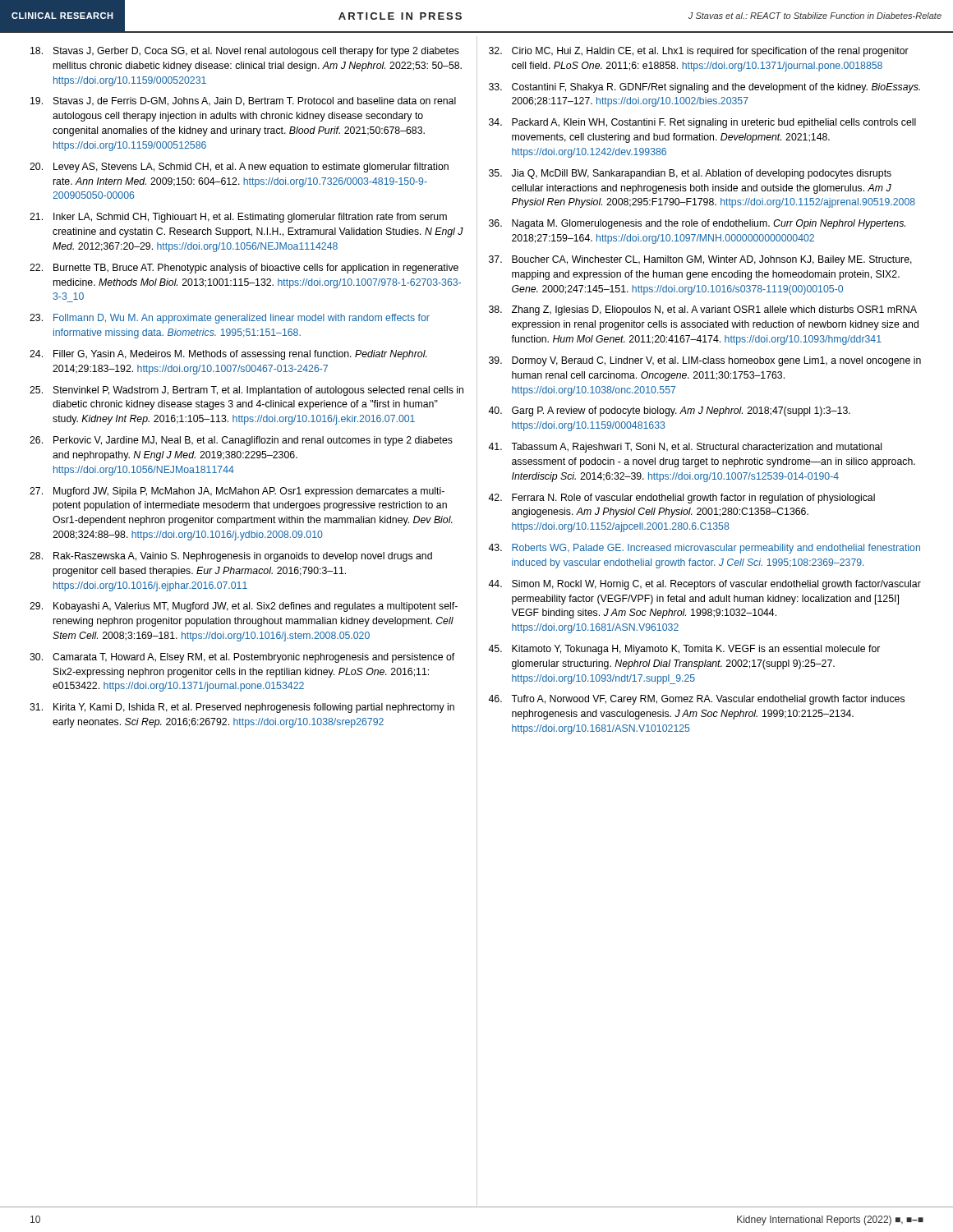Find the list item that reads "34. Packard A, Klein"
Image resolution: width=953 pixels, height=1232 pixels.
click(x=706, y=138)
